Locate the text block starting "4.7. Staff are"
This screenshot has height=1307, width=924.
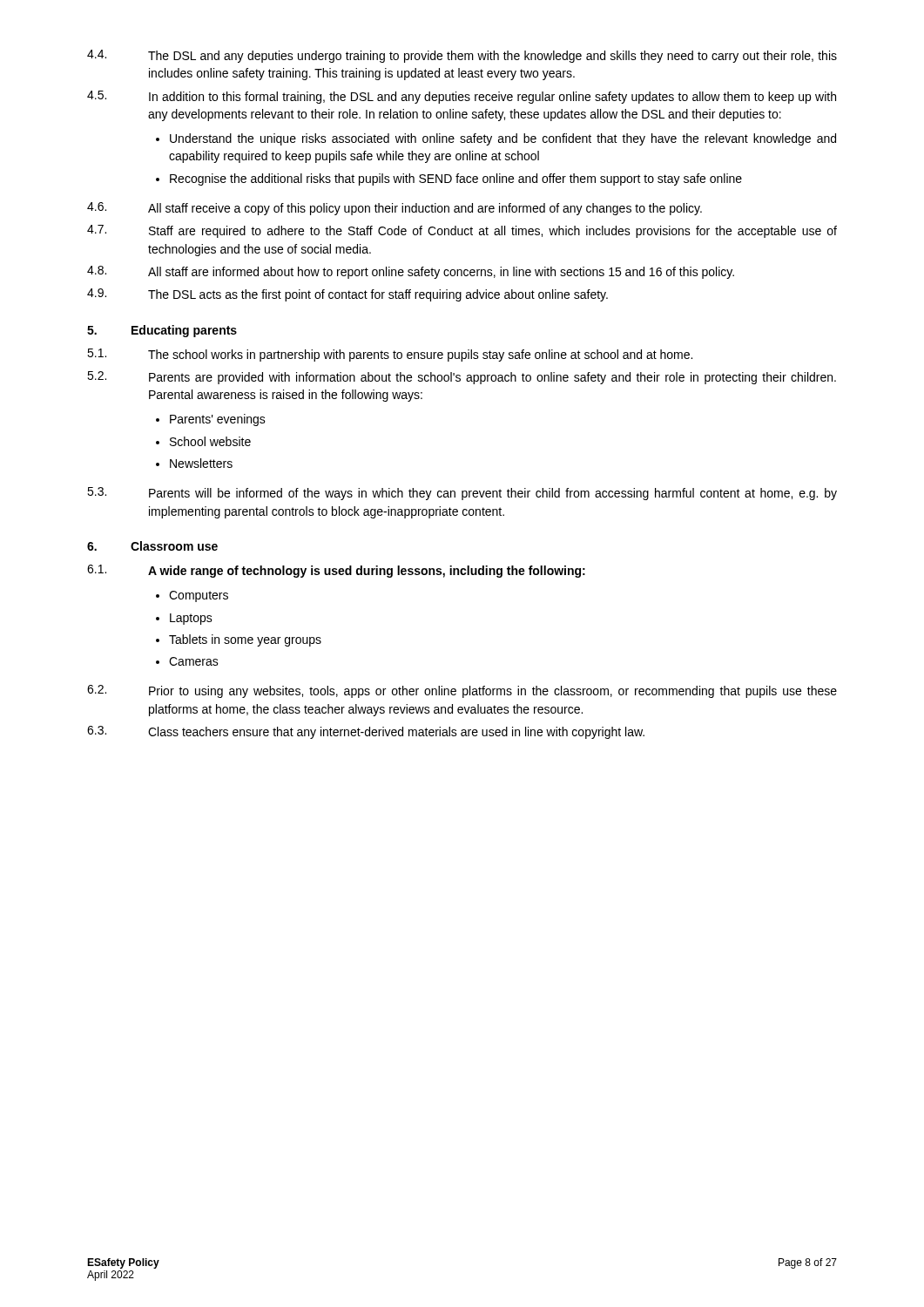(462, 240)
